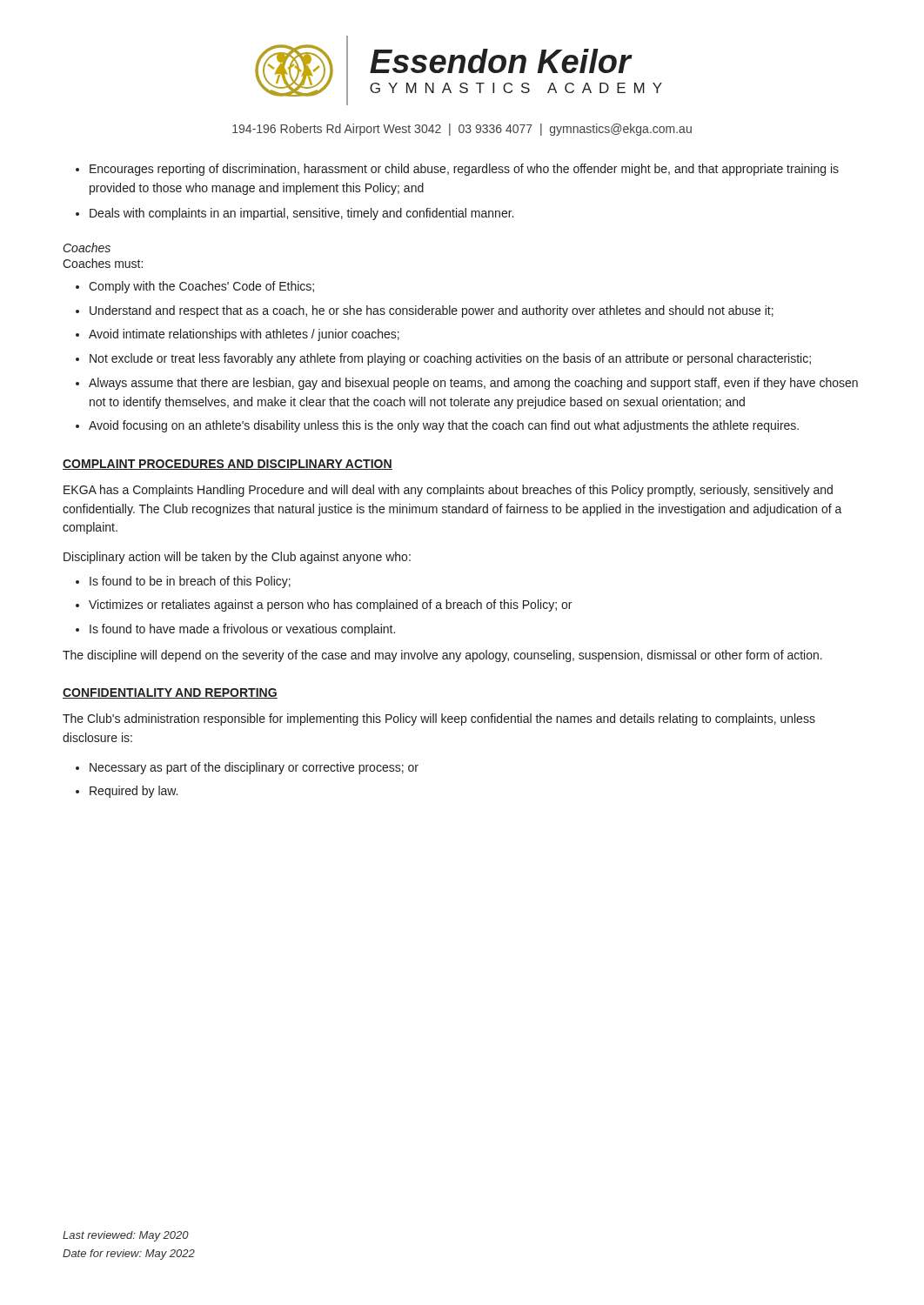Locate the block starting "Avoid focusing on an"
Viewport: 924px width, 1305px height.
(444, 426)
